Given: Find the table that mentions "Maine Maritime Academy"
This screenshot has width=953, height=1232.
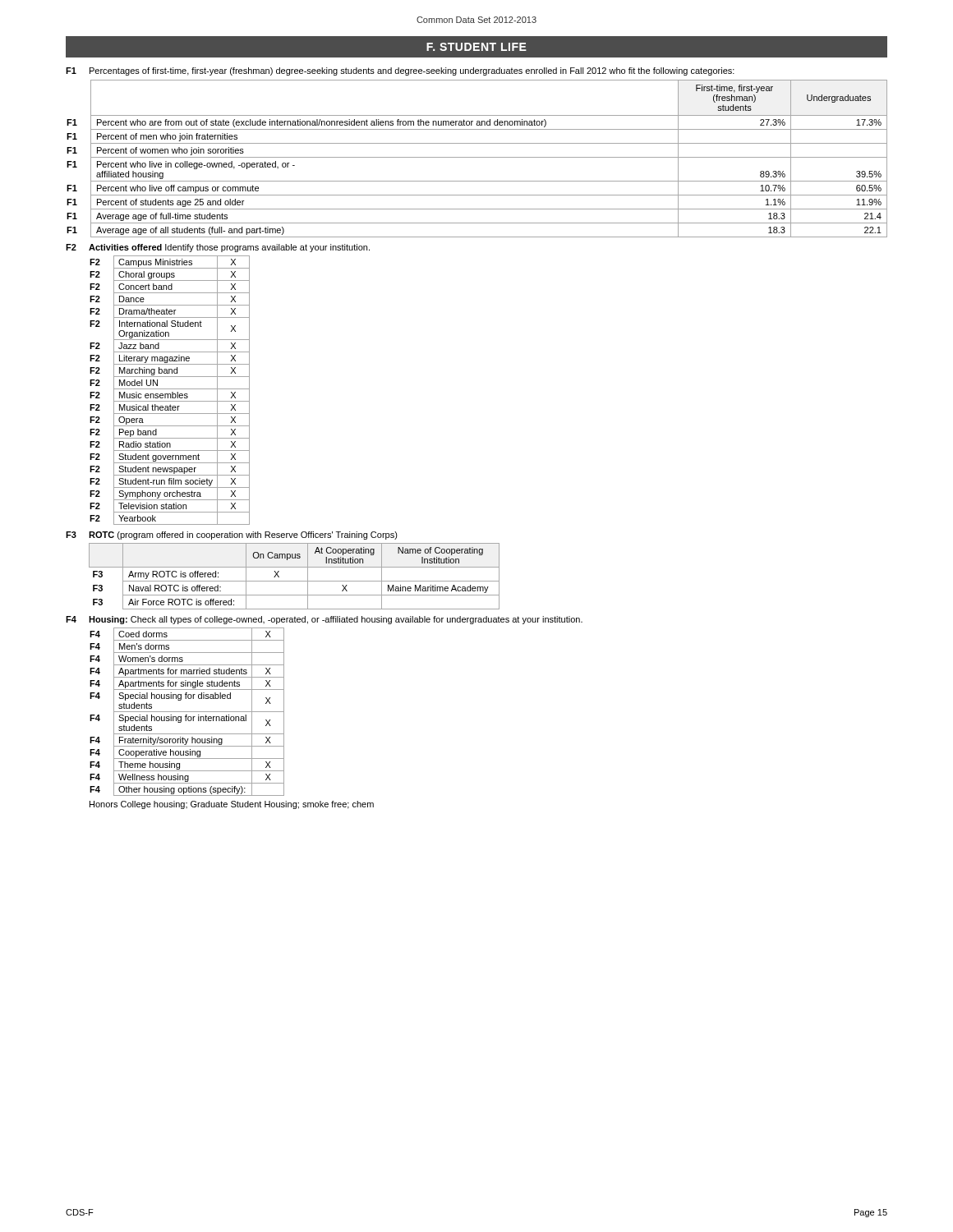Looking at the screenshot, I should 476,576.
